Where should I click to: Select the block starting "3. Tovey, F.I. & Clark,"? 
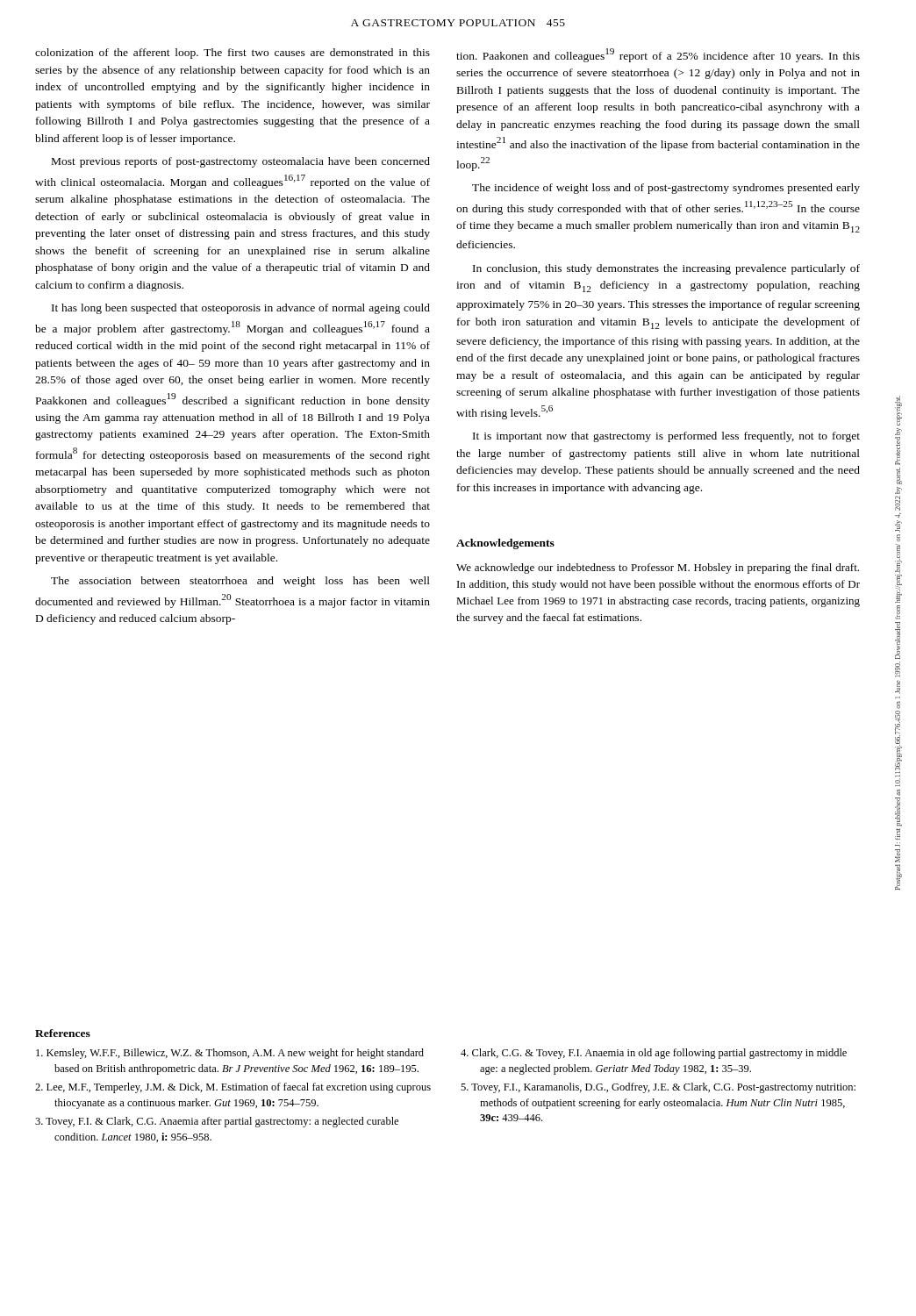tap(217, 1129)
